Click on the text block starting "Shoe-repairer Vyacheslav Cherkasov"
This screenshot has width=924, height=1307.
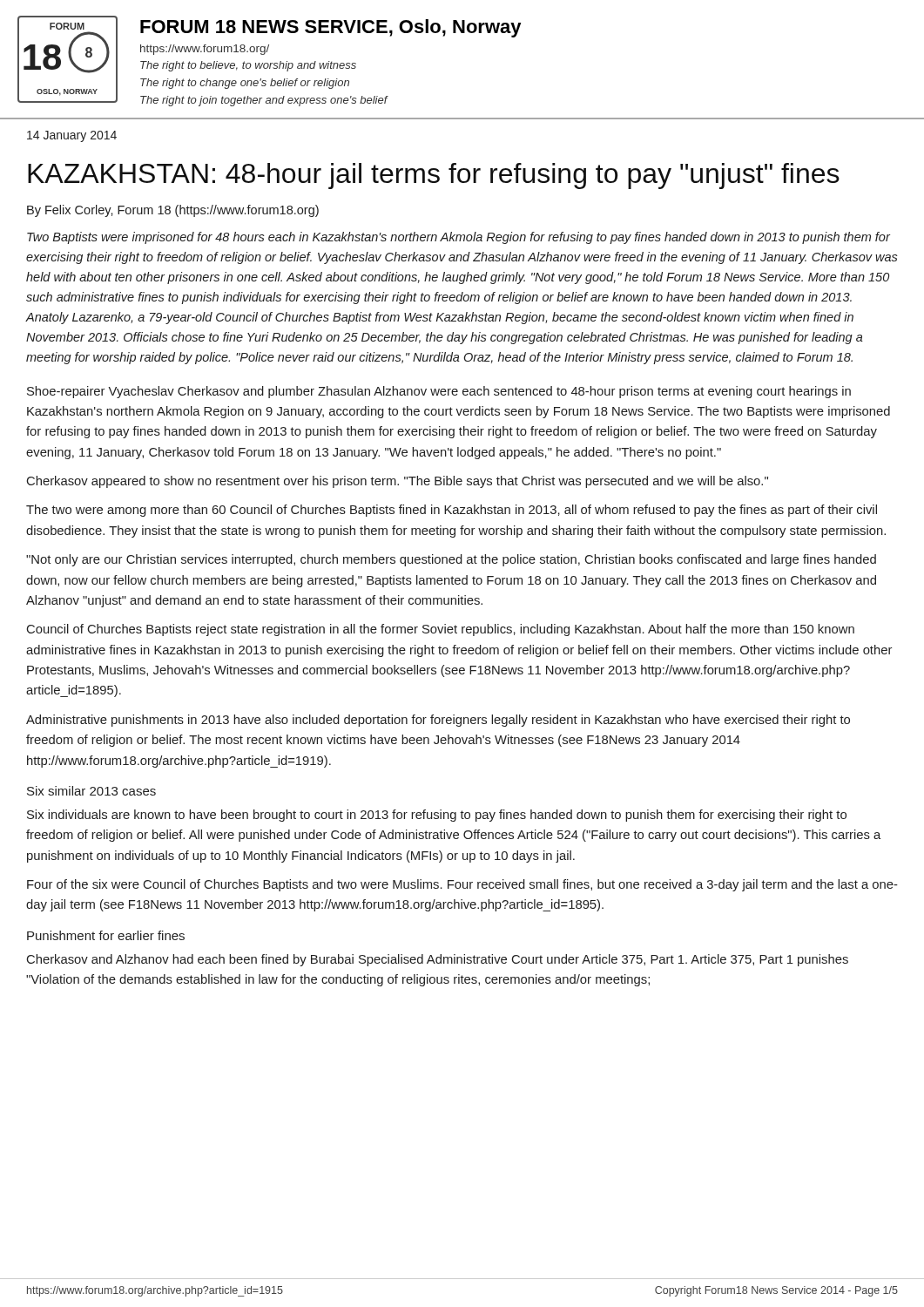click(x=458, y=421)
